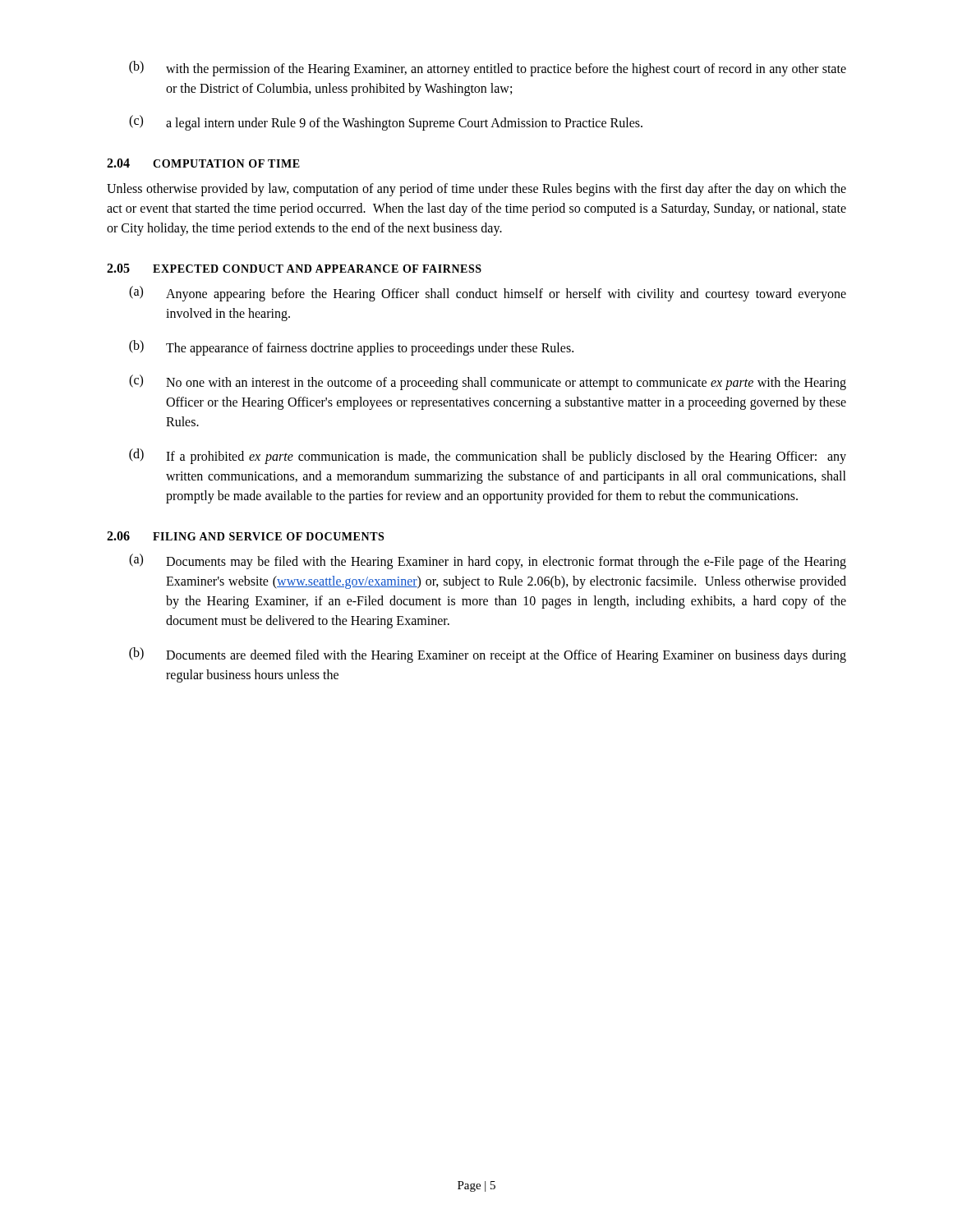Locate the text block starting "Unless otherwise provided by law, computation of any"
The height and width of the screenshot is (1232, 953).
[x=476, y=208]
